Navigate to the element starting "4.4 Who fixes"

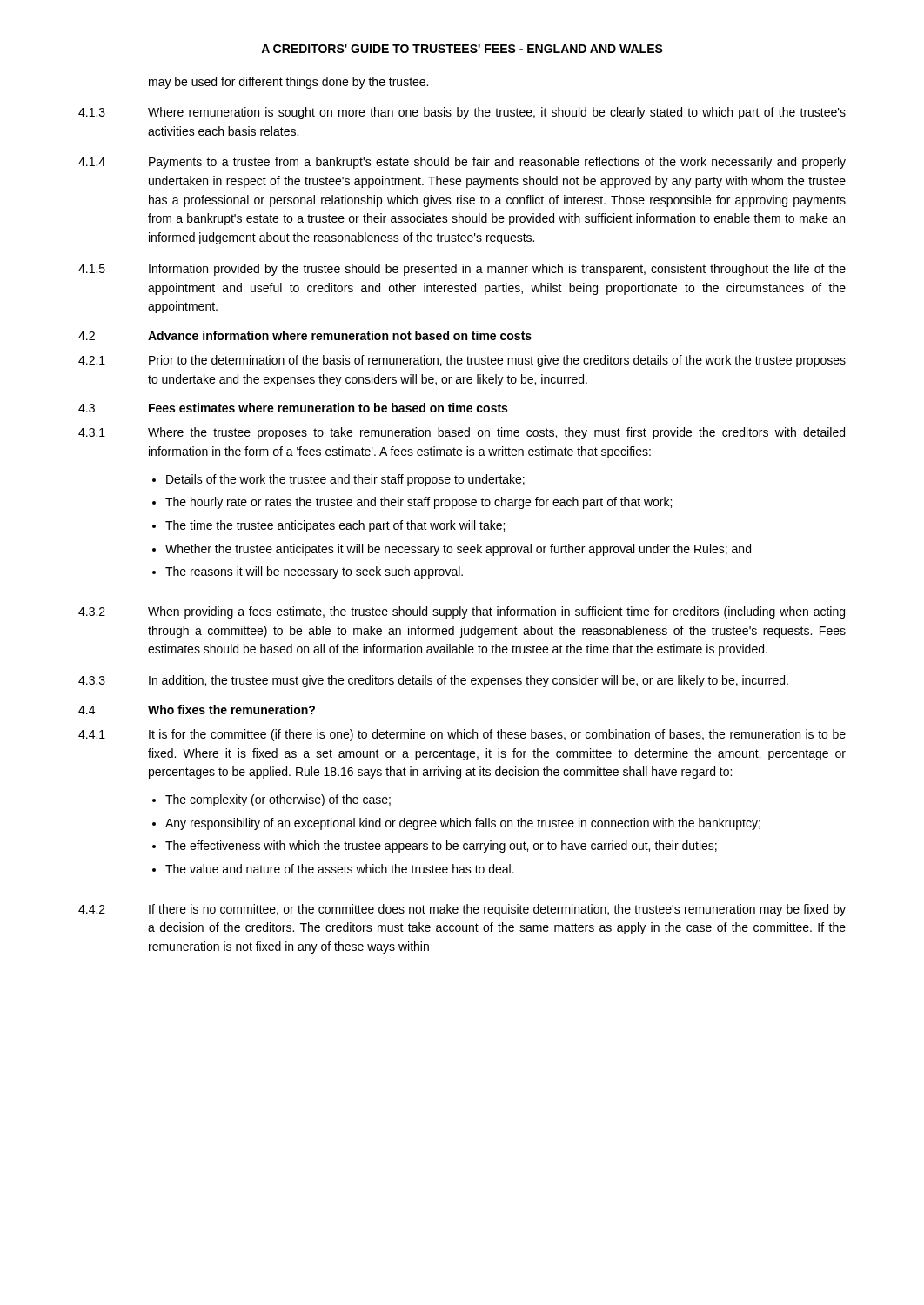197,709
